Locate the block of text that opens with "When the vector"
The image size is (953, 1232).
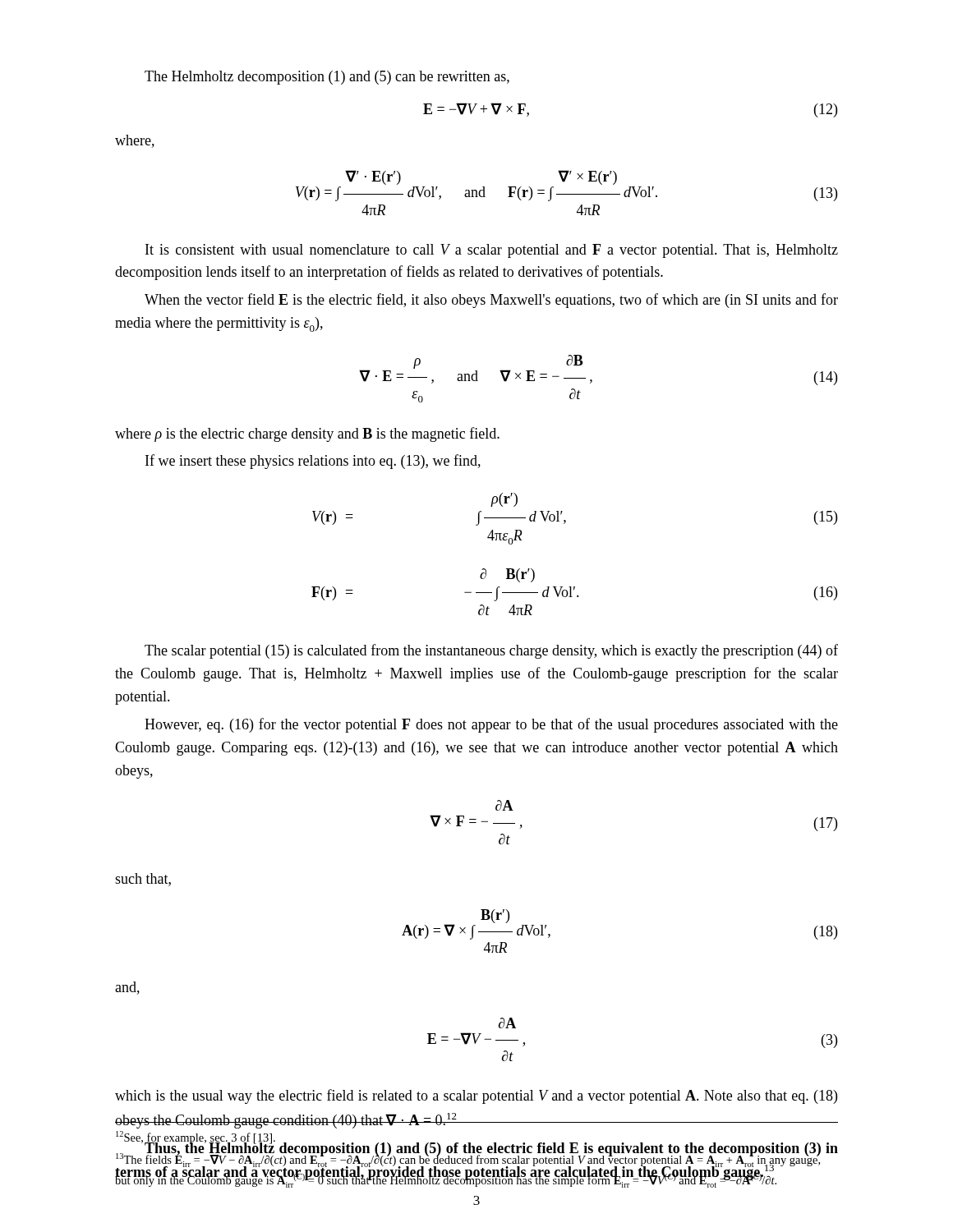476,313
